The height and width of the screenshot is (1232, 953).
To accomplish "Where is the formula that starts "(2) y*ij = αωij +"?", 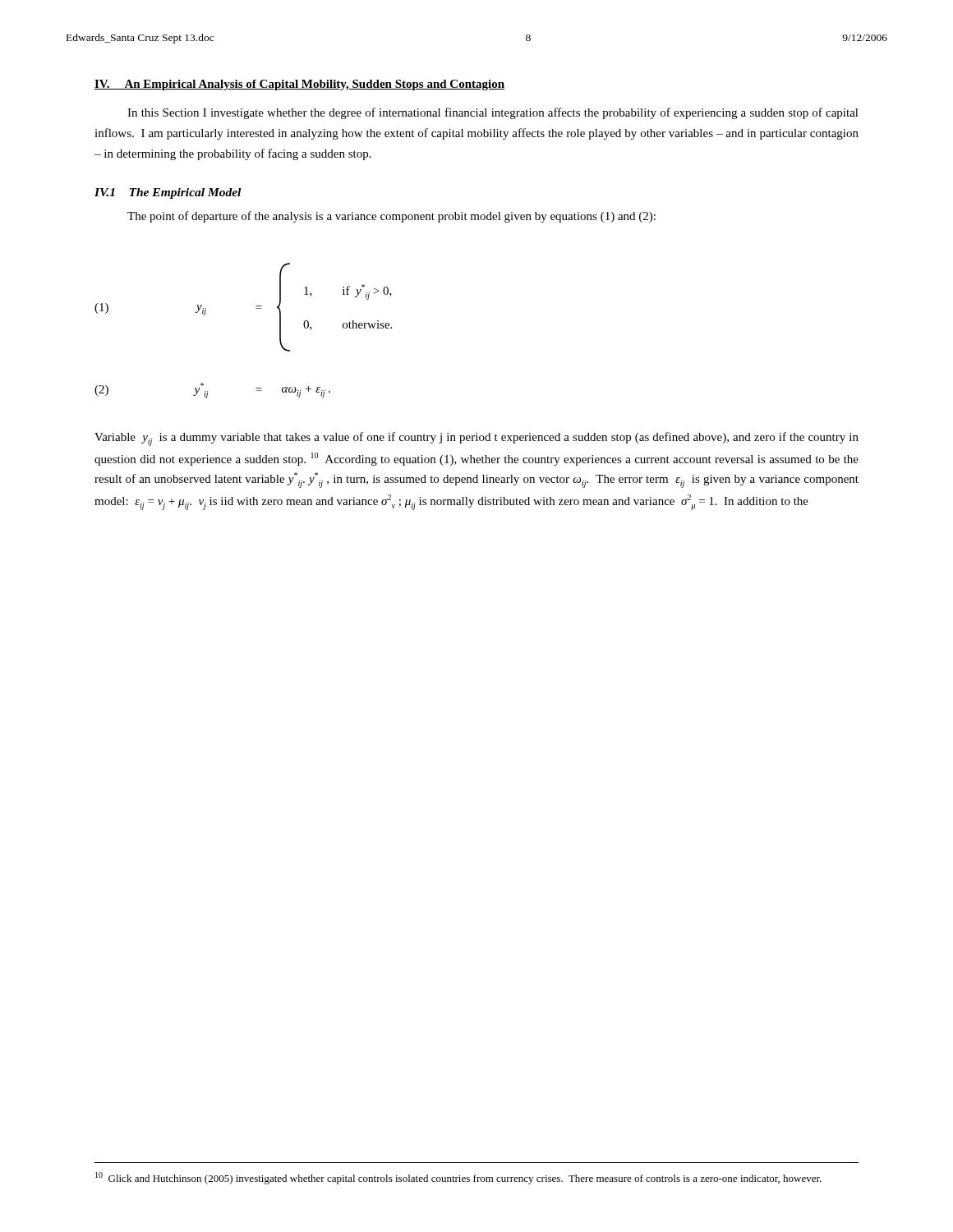I will [x=213, y=389].
